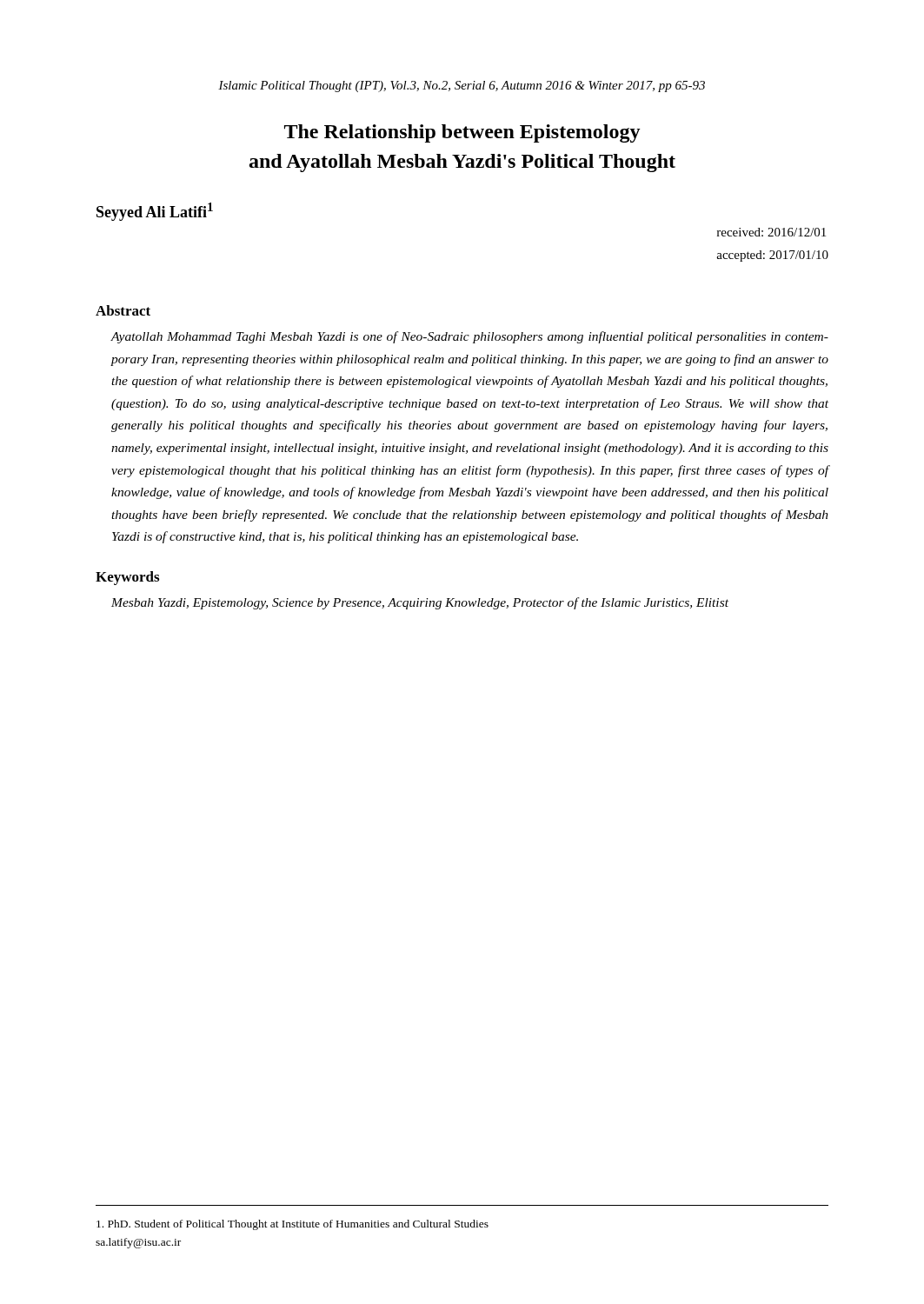Find the block on this page that starts "Ayatollah Mohammad Taghi Mesbah Yazdi is one of"
924x1304 pixels.
coord(470,436)
